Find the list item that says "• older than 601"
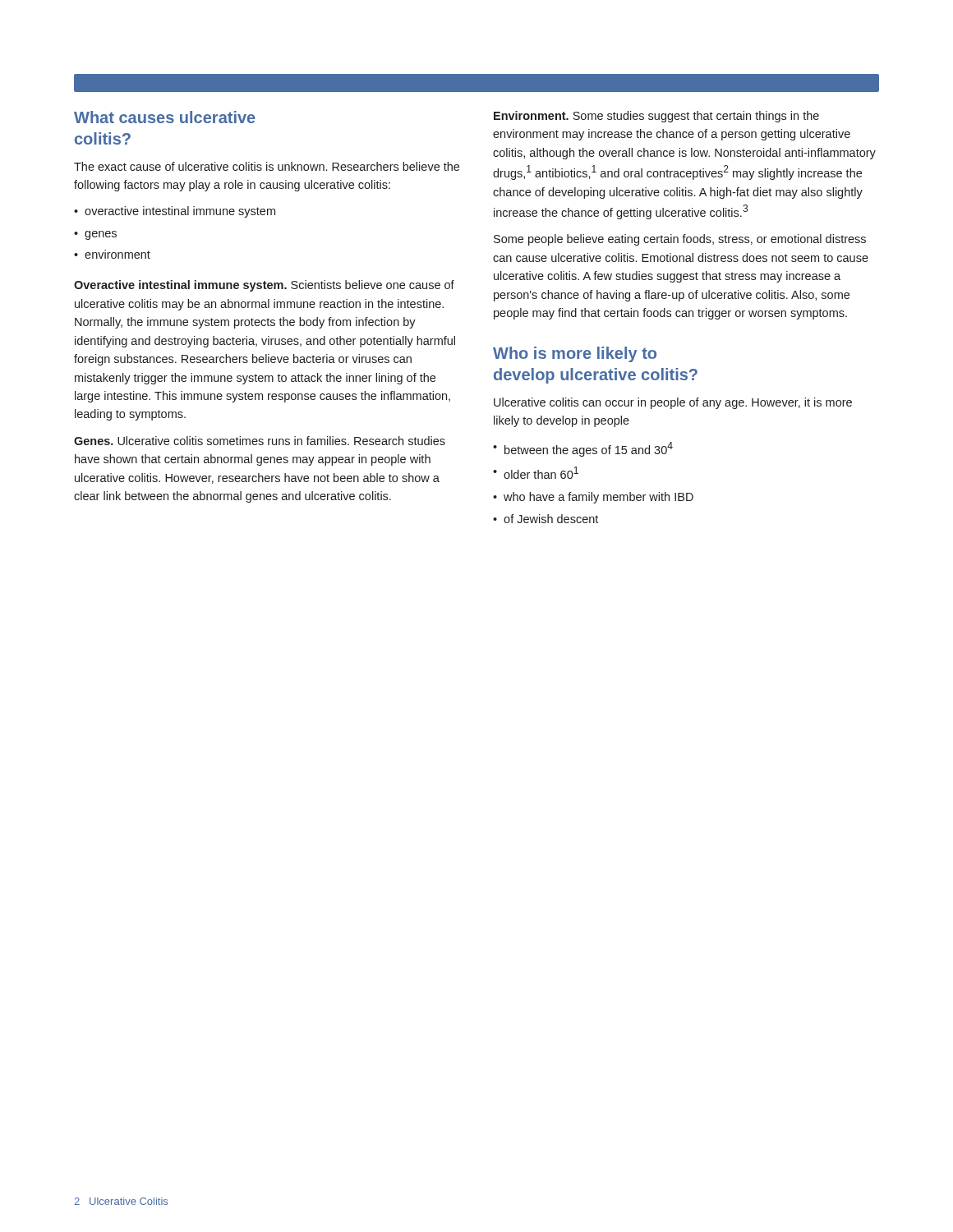 coord(536,474)
